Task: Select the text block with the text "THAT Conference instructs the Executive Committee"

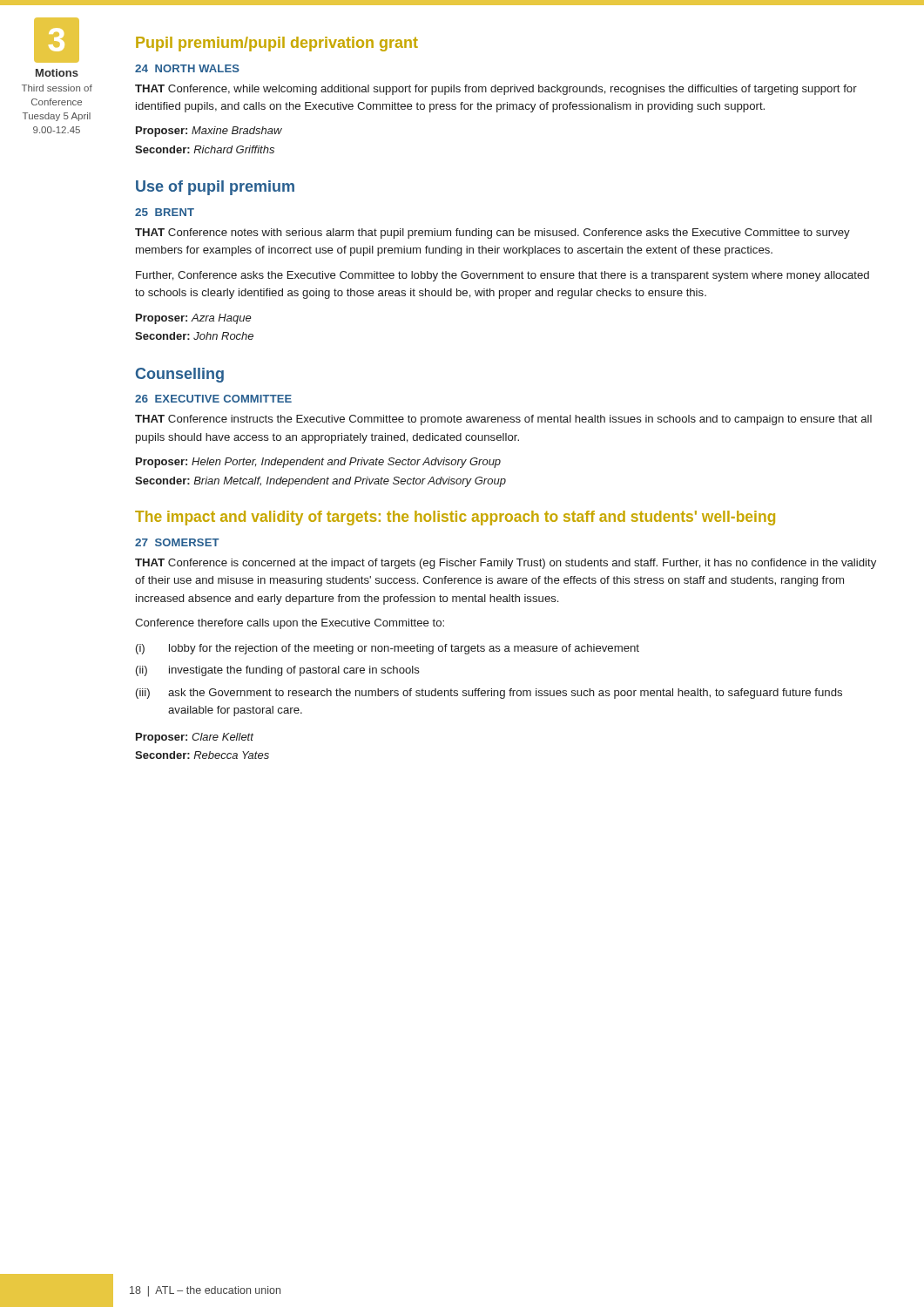Action: (508, 428)
